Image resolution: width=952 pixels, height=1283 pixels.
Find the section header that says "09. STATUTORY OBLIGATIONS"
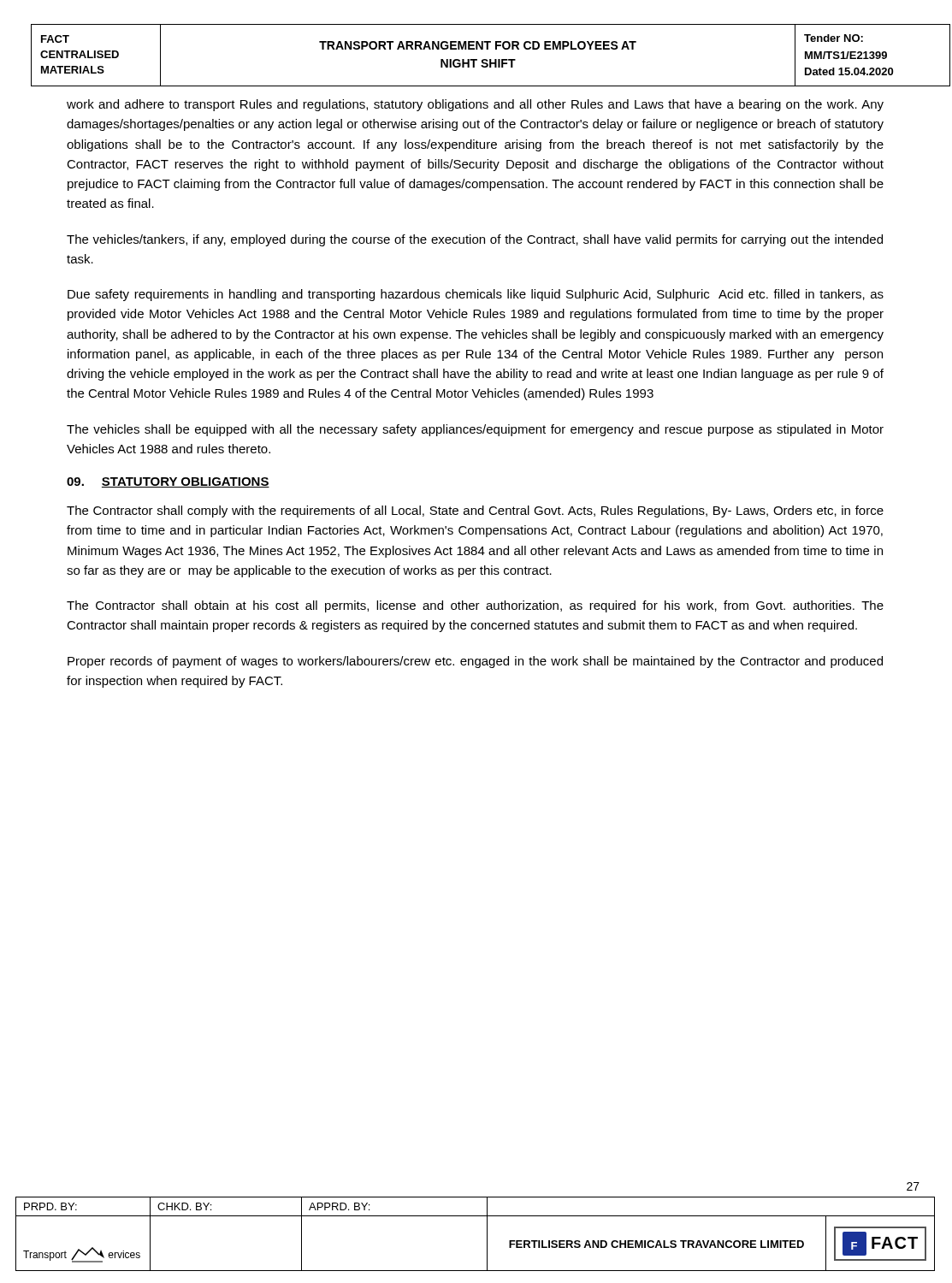[168, 481]
